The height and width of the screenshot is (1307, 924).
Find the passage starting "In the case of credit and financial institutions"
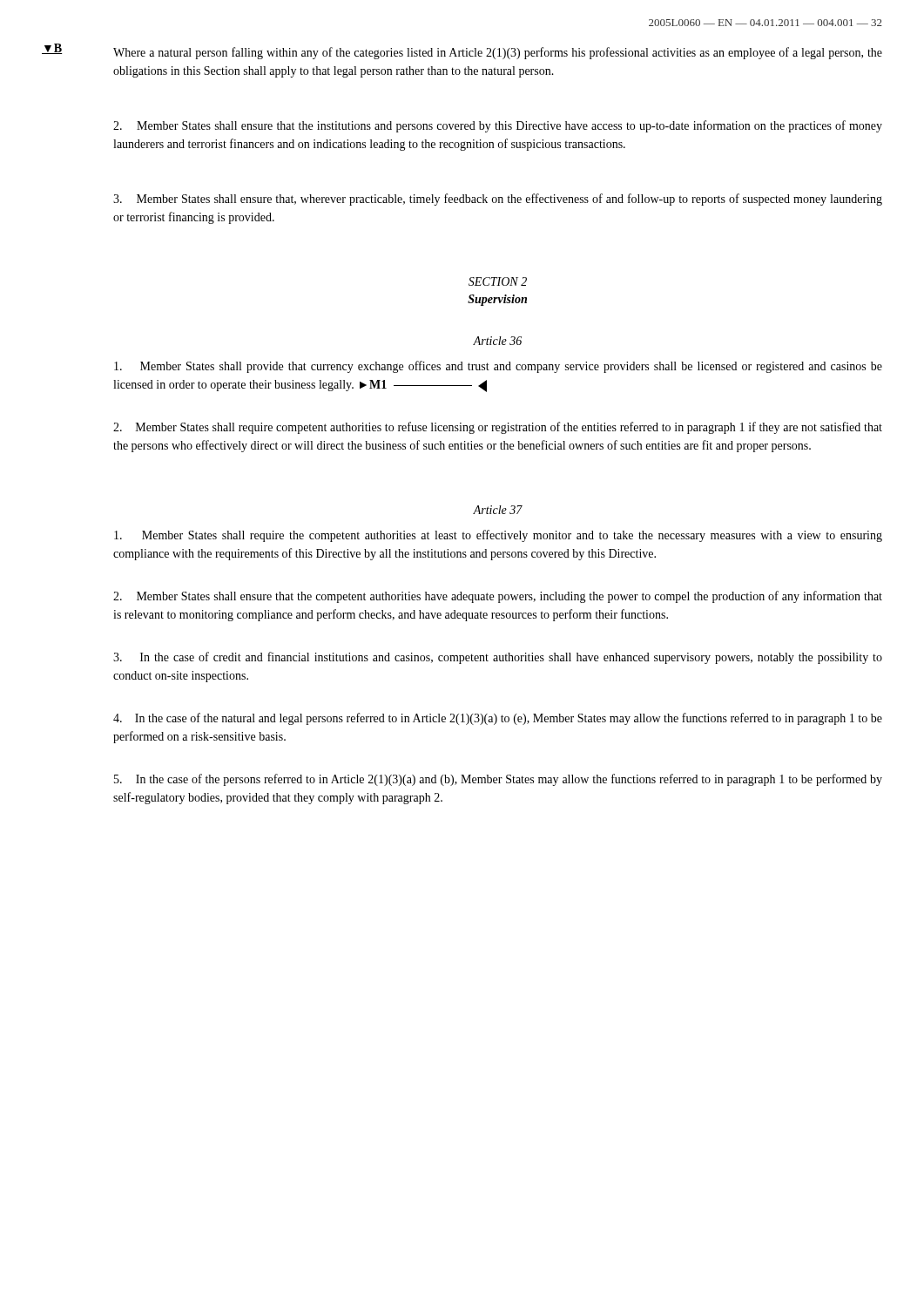point(498,667)
